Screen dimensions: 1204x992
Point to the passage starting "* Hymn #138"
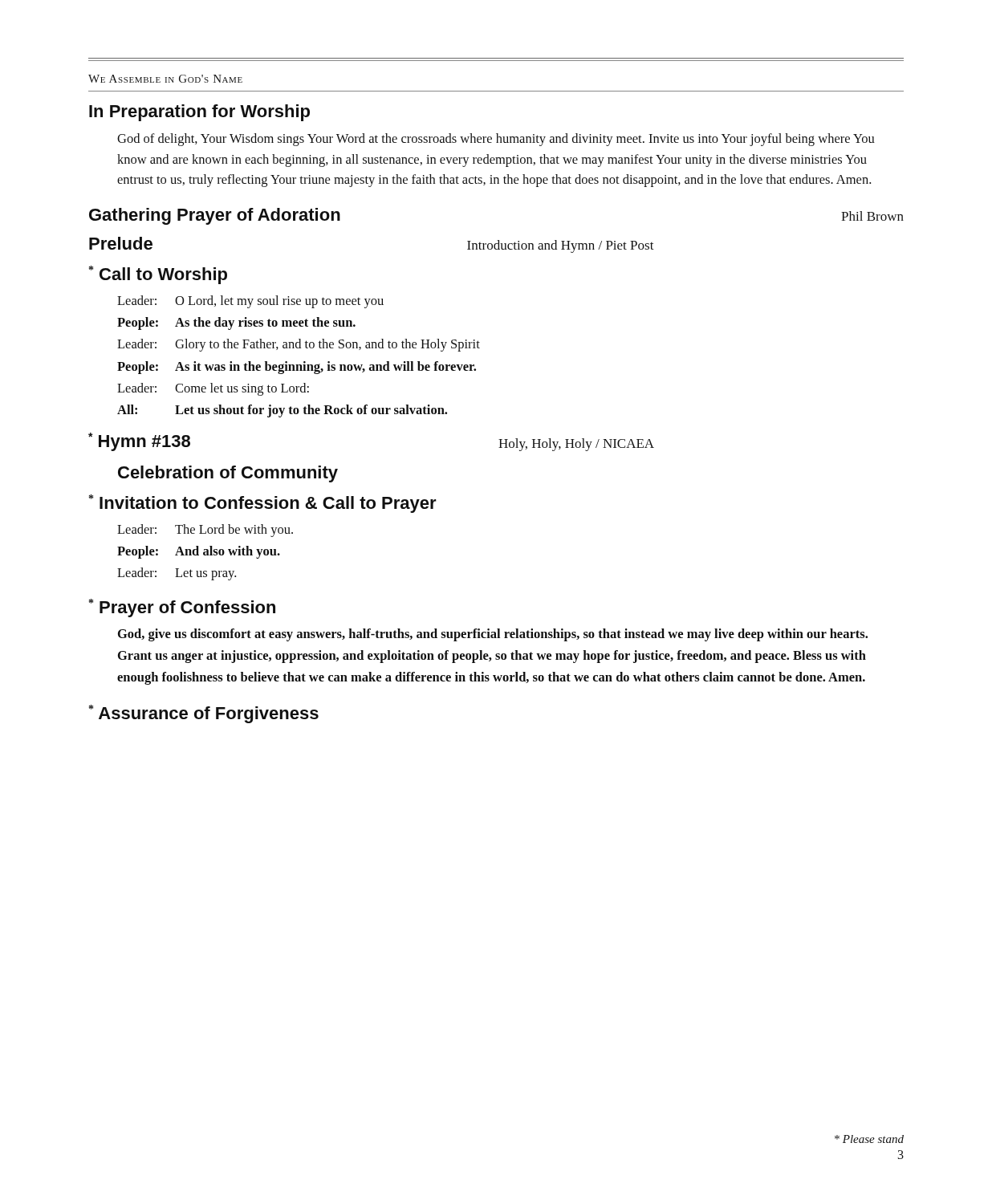pyautogui.click(x=140, y=441)
